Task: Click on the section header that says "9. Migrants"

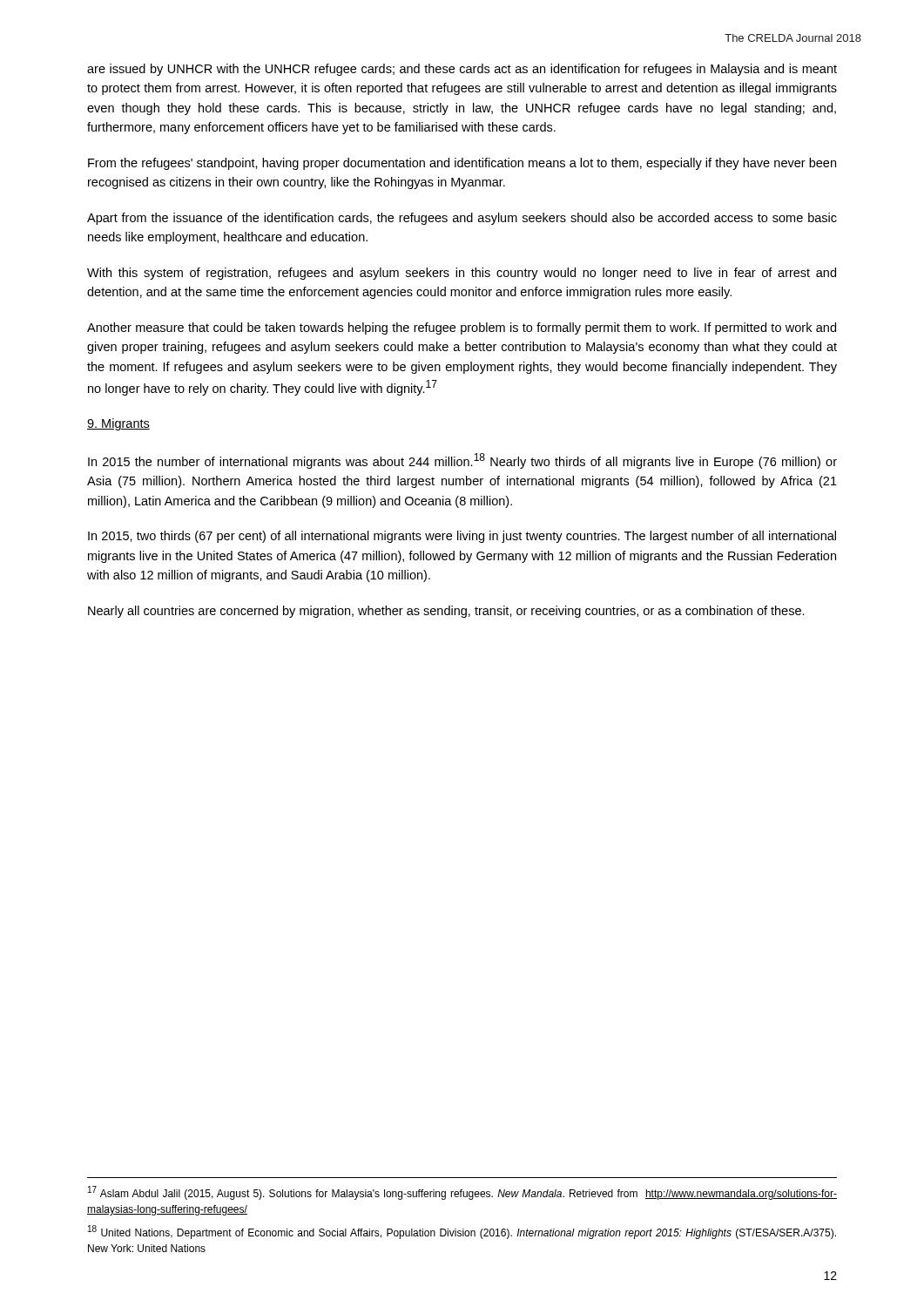Action: (x=118, y=424)
